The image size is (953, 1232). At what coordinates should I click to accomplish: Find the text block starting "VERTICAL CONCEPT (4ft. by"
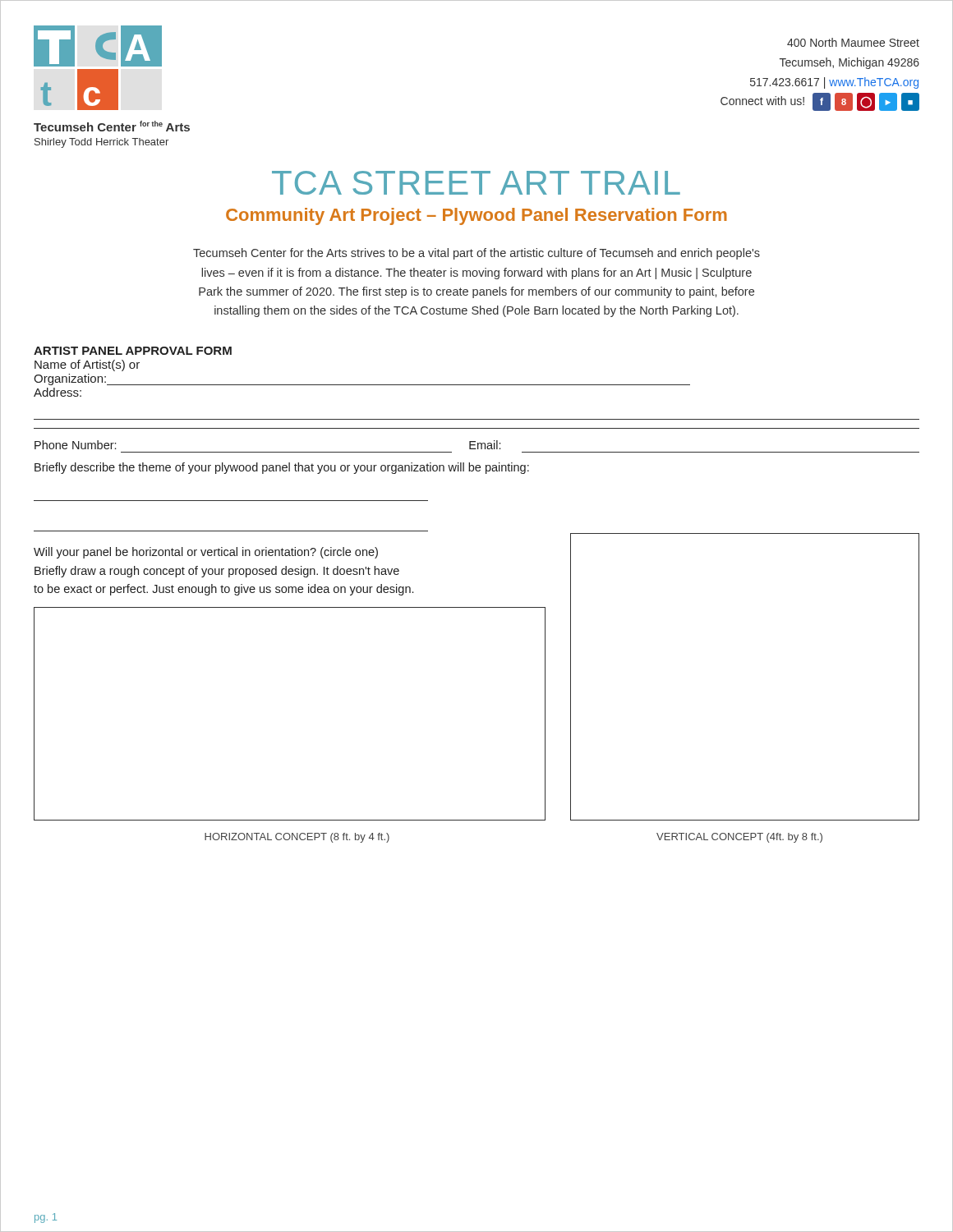(x=740, y=836)
